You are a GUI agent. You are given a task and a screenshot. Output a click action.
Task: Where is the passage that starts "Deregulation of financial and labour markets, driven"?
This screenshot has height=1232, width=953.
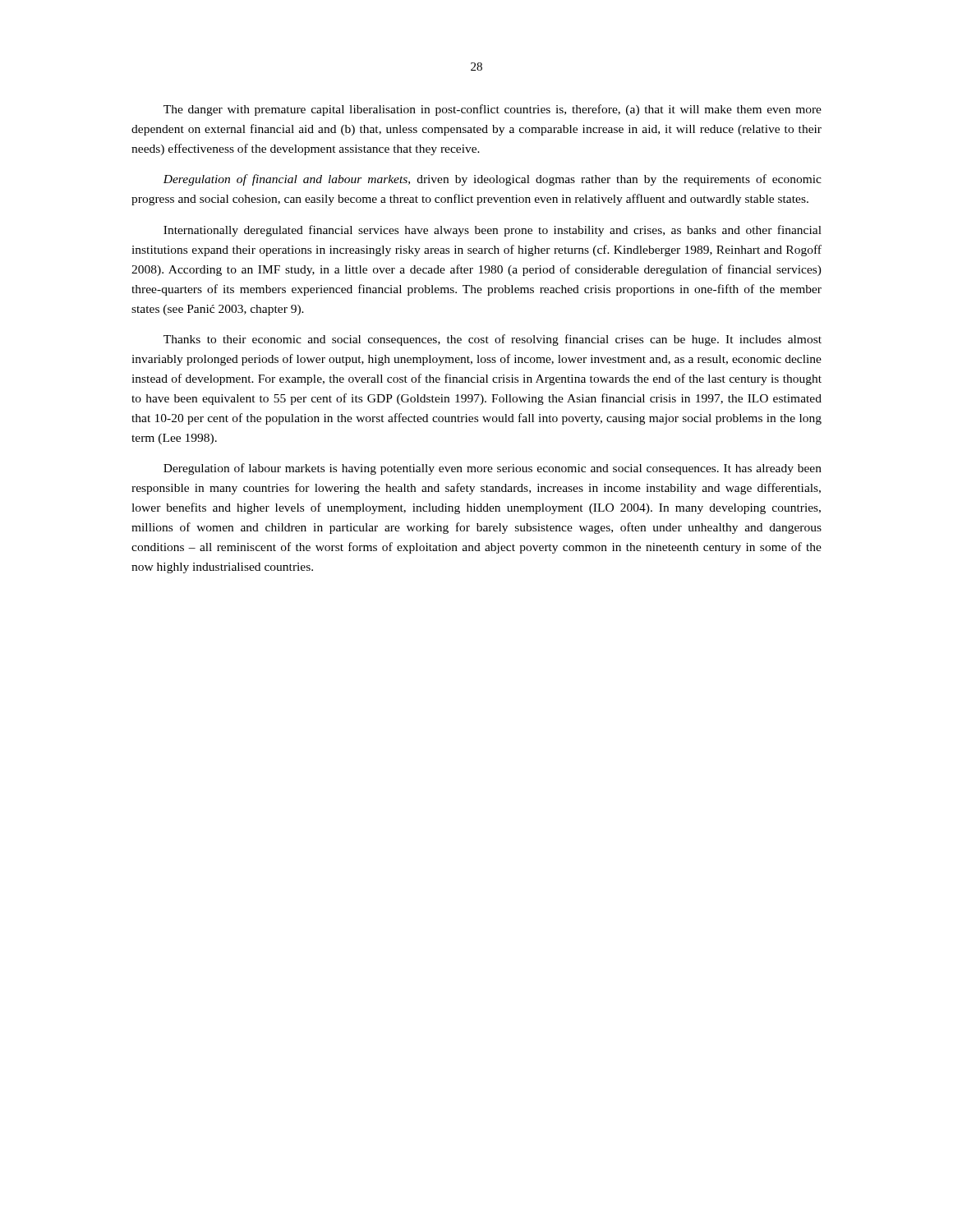(x=476, y=189)
